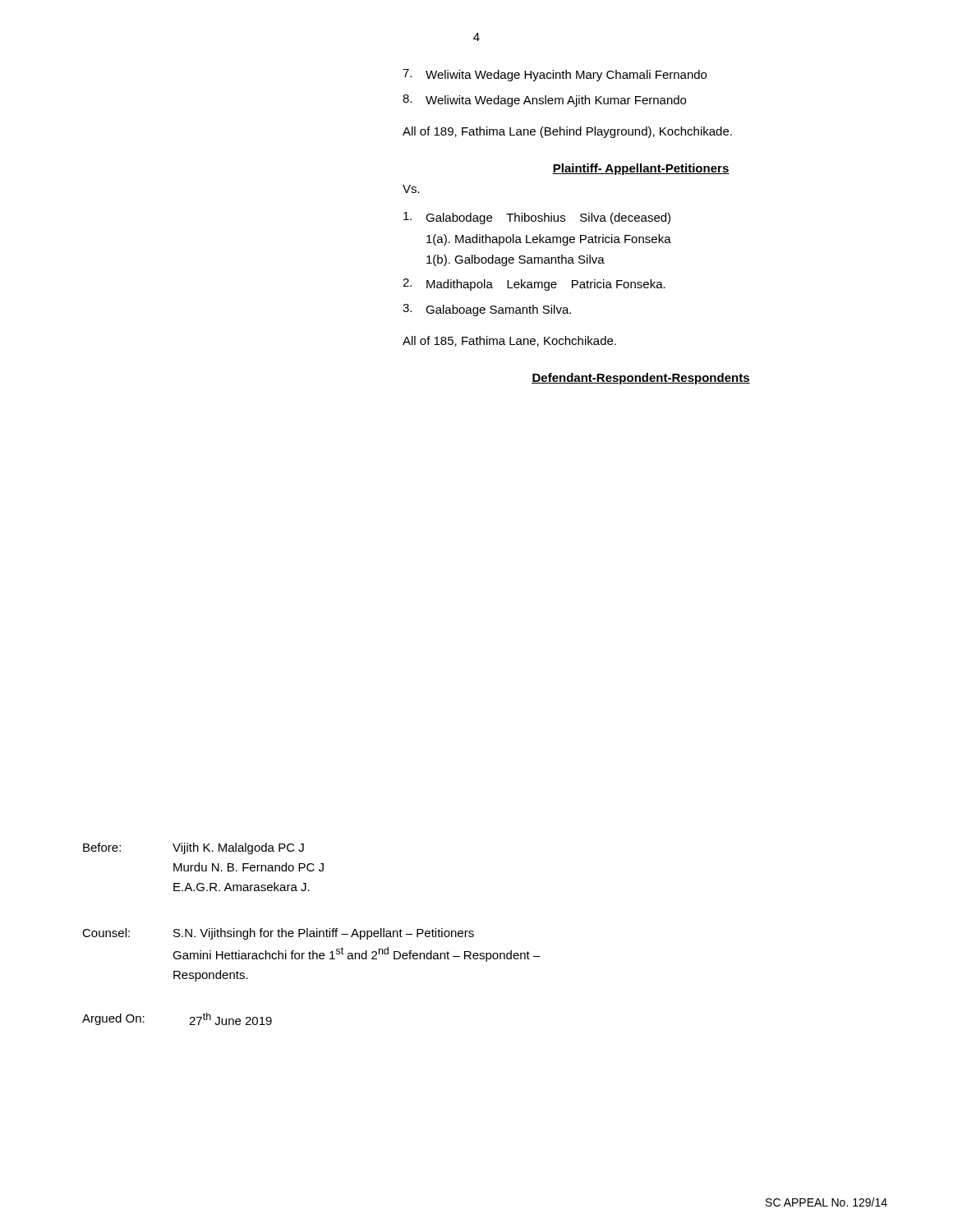This screenshot has width=953, height=1232.
Task: Select the element starting "Argued On: 27th June 2019"
Action: pos(115,1019)
